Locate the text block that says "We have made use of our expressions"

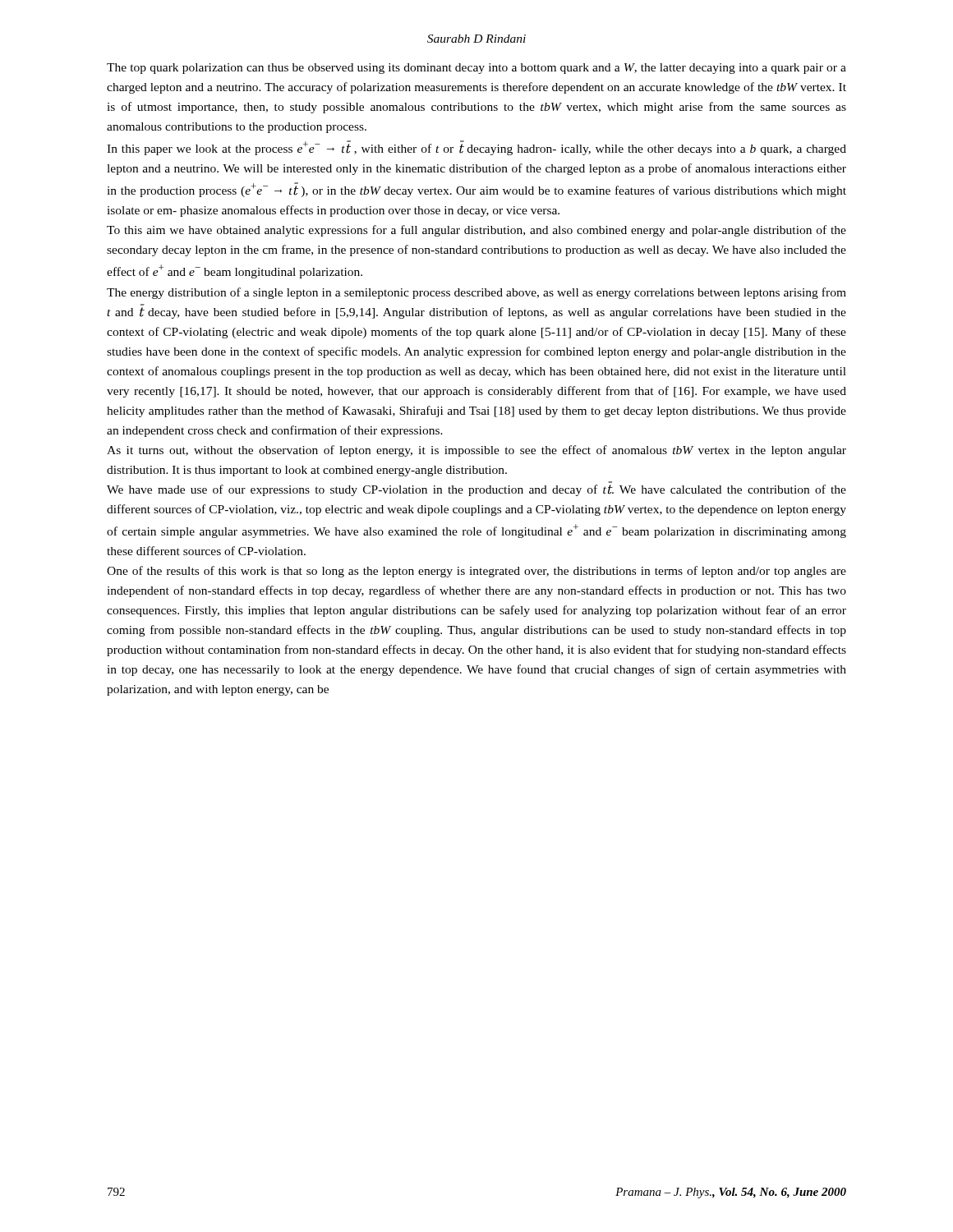point(476,520)
